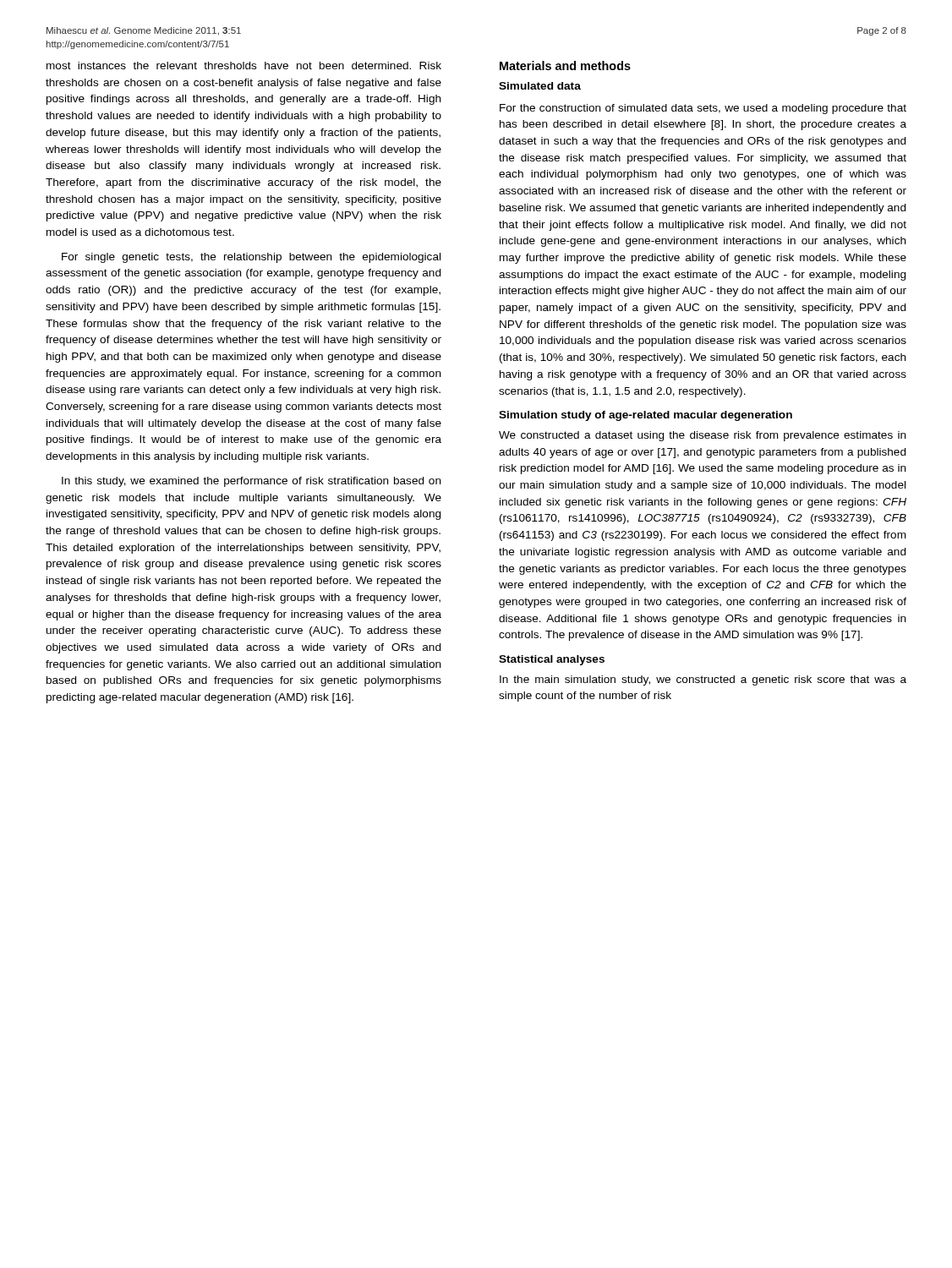This screenshot has height=1268, width=952.
Task: Select the region starting "For the construction of"
Action: pyautogui.click(x=703, y=249)
